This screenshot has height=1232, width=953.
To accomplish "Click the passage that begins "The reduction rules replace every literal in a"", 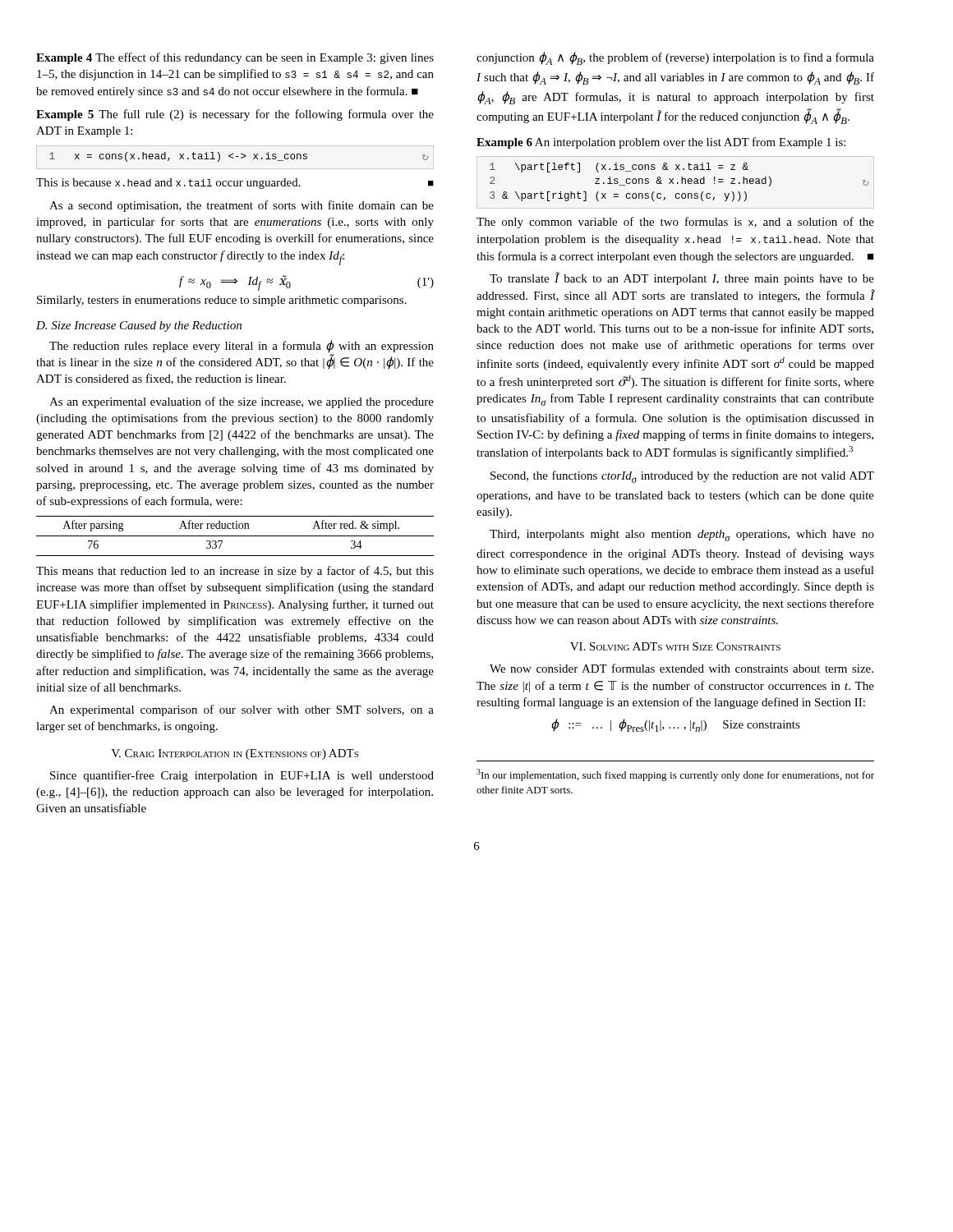I will coord(235,362).
